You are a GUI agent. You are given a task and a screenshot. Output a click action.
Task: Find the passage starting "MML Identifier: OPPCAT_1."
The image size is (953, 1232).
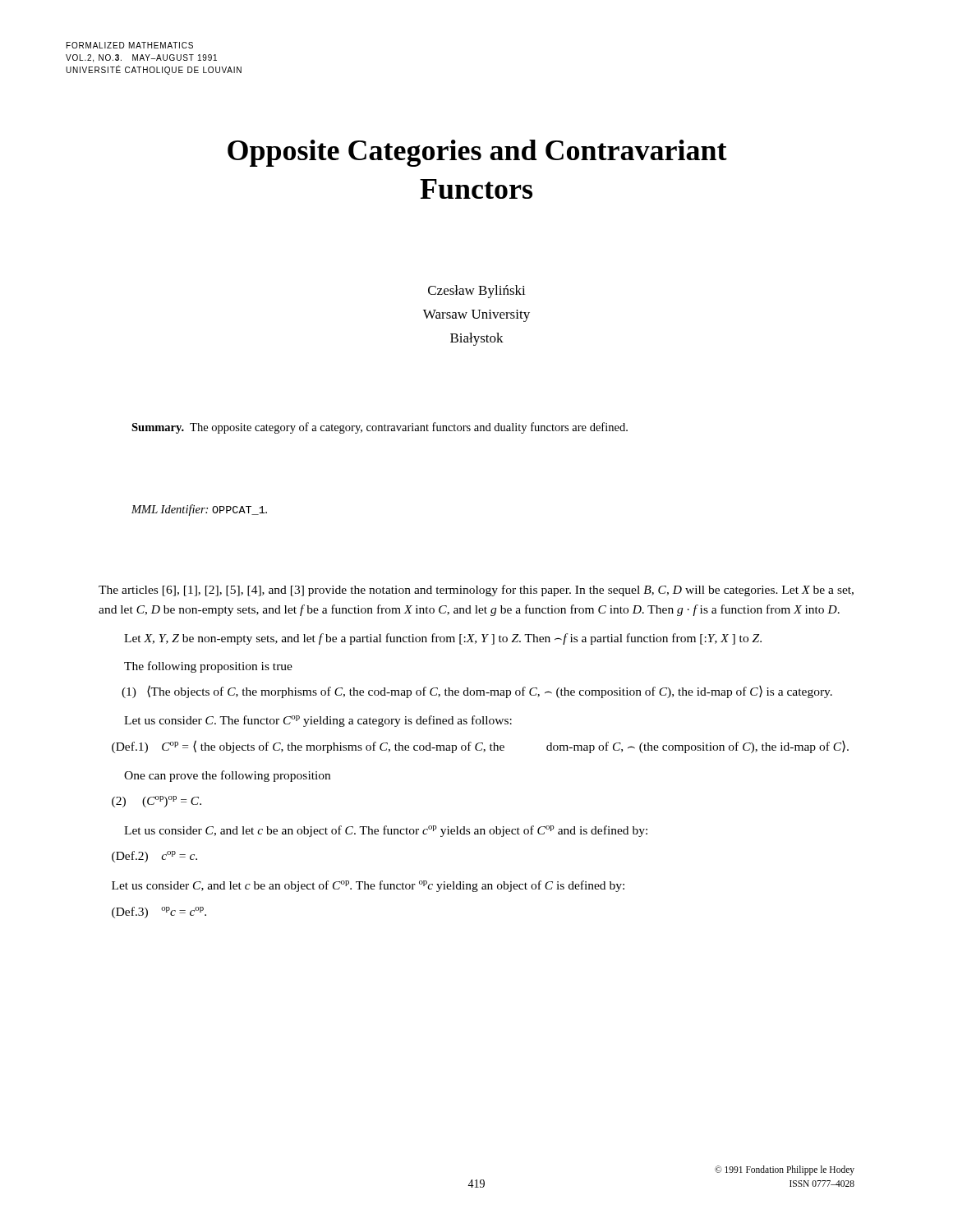tap(200, 510)
